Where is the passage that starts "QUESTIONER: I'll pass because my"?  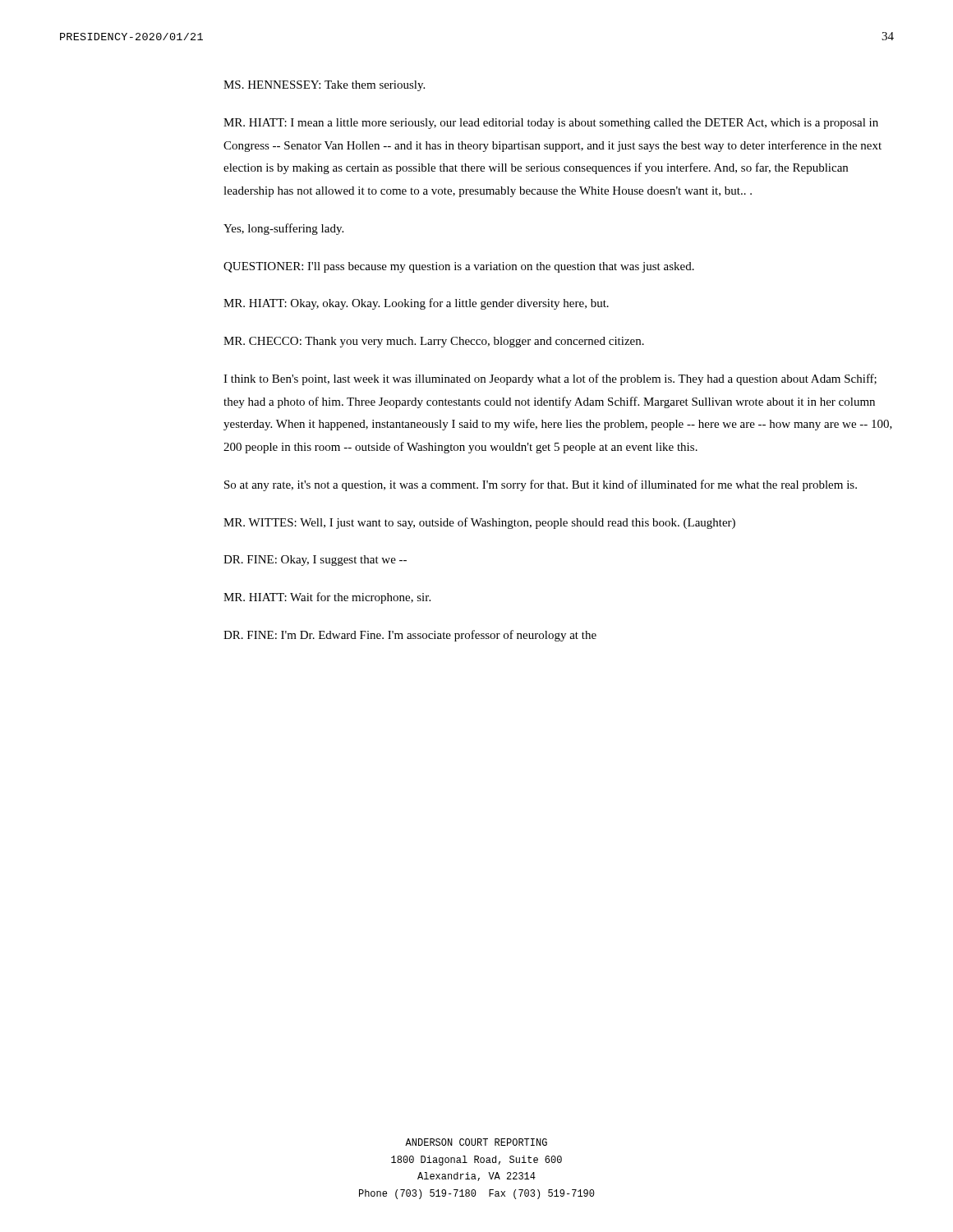tap(459, 266)
